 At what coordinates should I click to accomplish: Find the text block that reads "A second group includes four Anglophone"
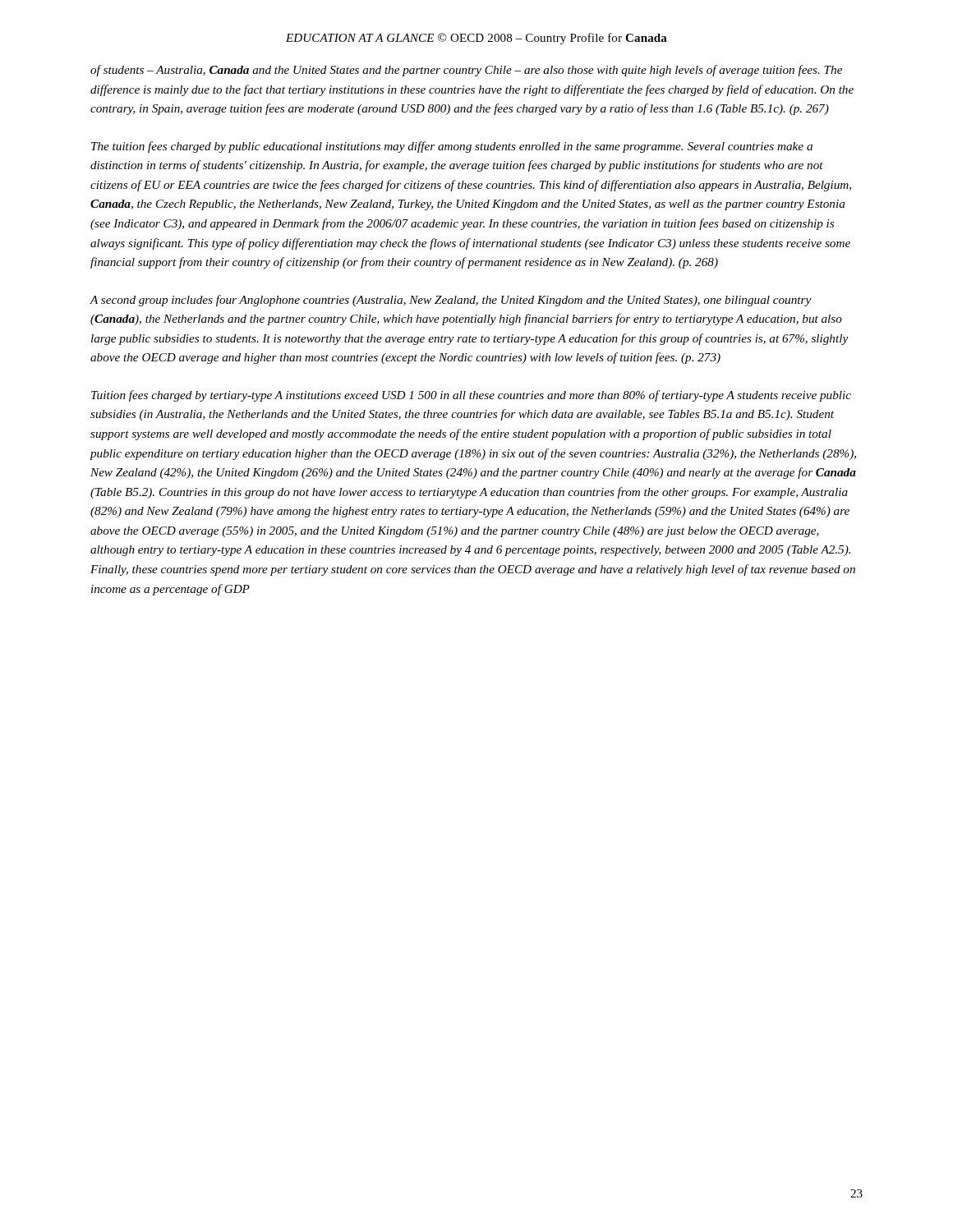coord(469,328)
